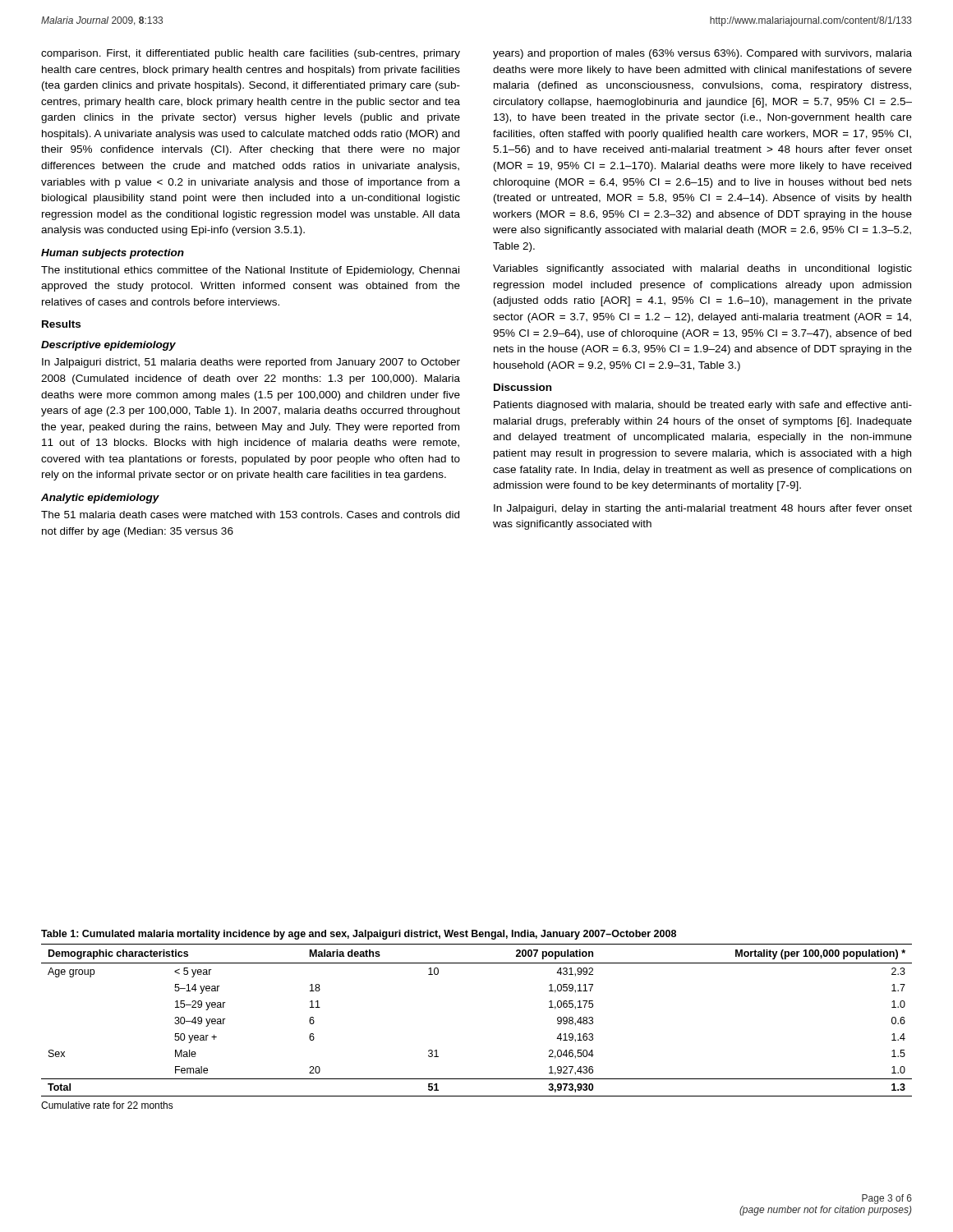Click on the footnote that says "Cumulative rate for"
953x1232 pixels.
pos(107,1106)
